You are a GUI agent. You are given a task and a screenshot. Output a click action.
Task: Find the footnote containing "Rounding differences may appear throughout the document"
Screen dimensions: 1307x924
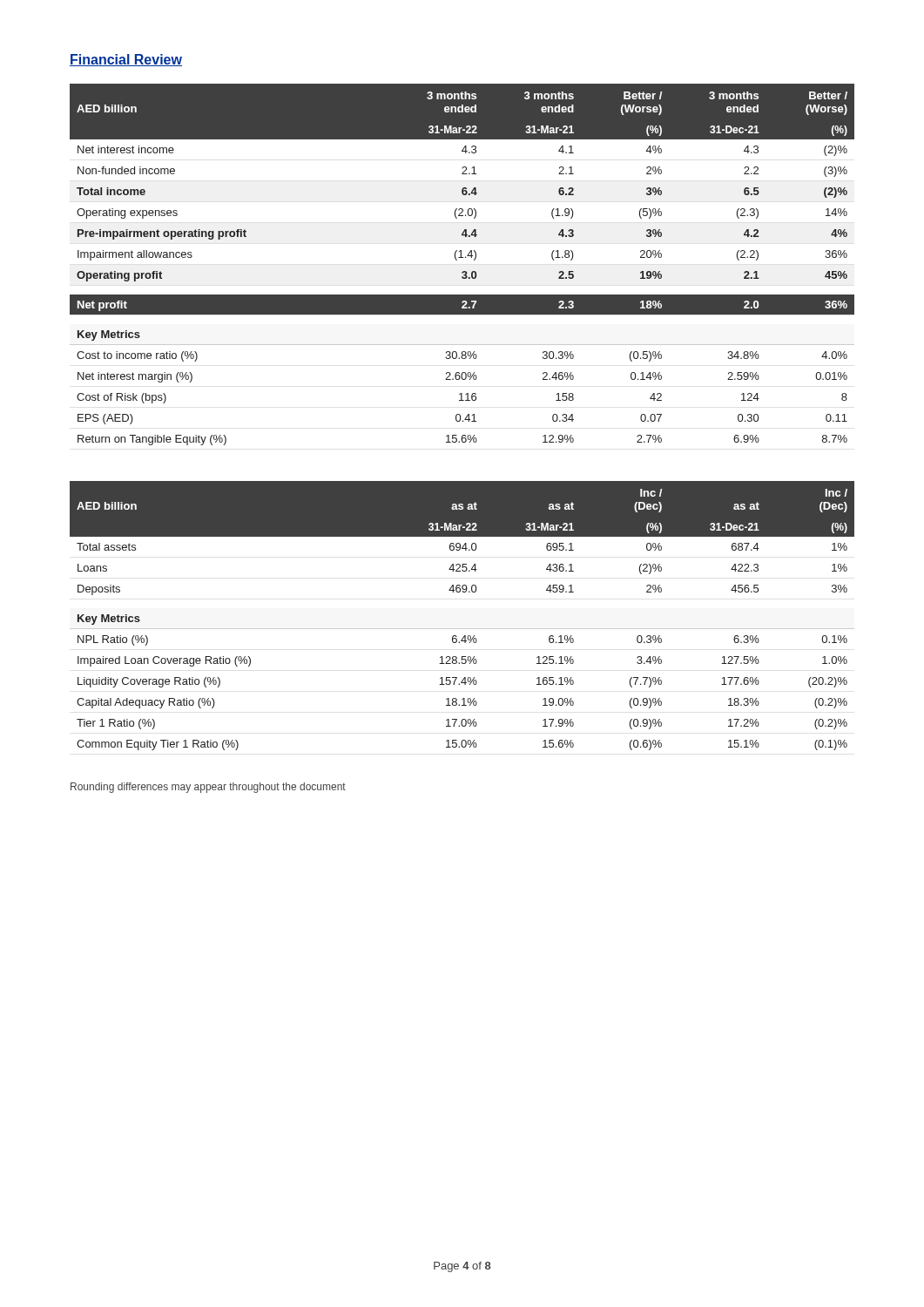pyautogui.click(x=208, y=787)
